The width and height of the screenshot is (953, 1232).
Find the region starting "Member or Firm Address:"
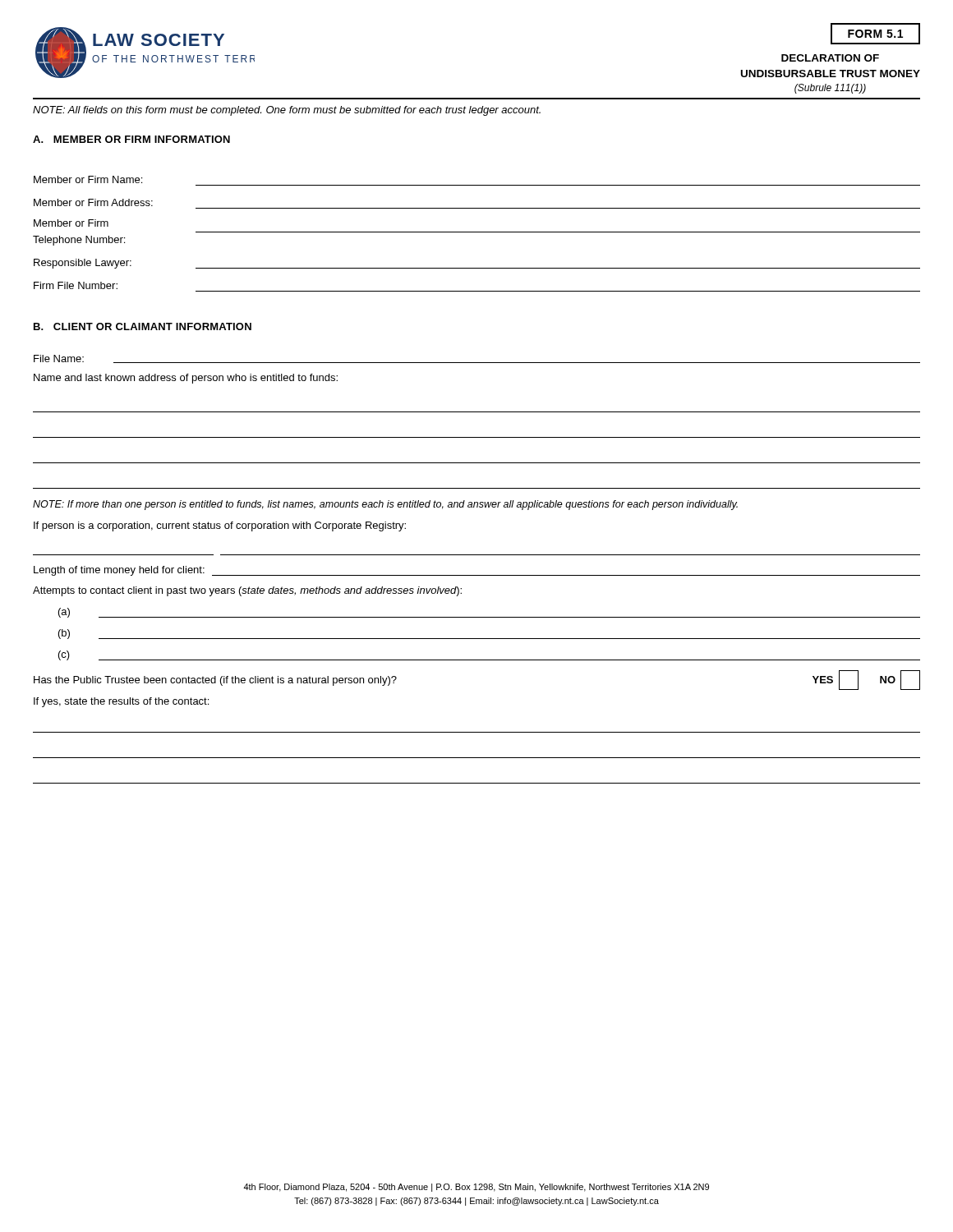click(x=476, y=203)
